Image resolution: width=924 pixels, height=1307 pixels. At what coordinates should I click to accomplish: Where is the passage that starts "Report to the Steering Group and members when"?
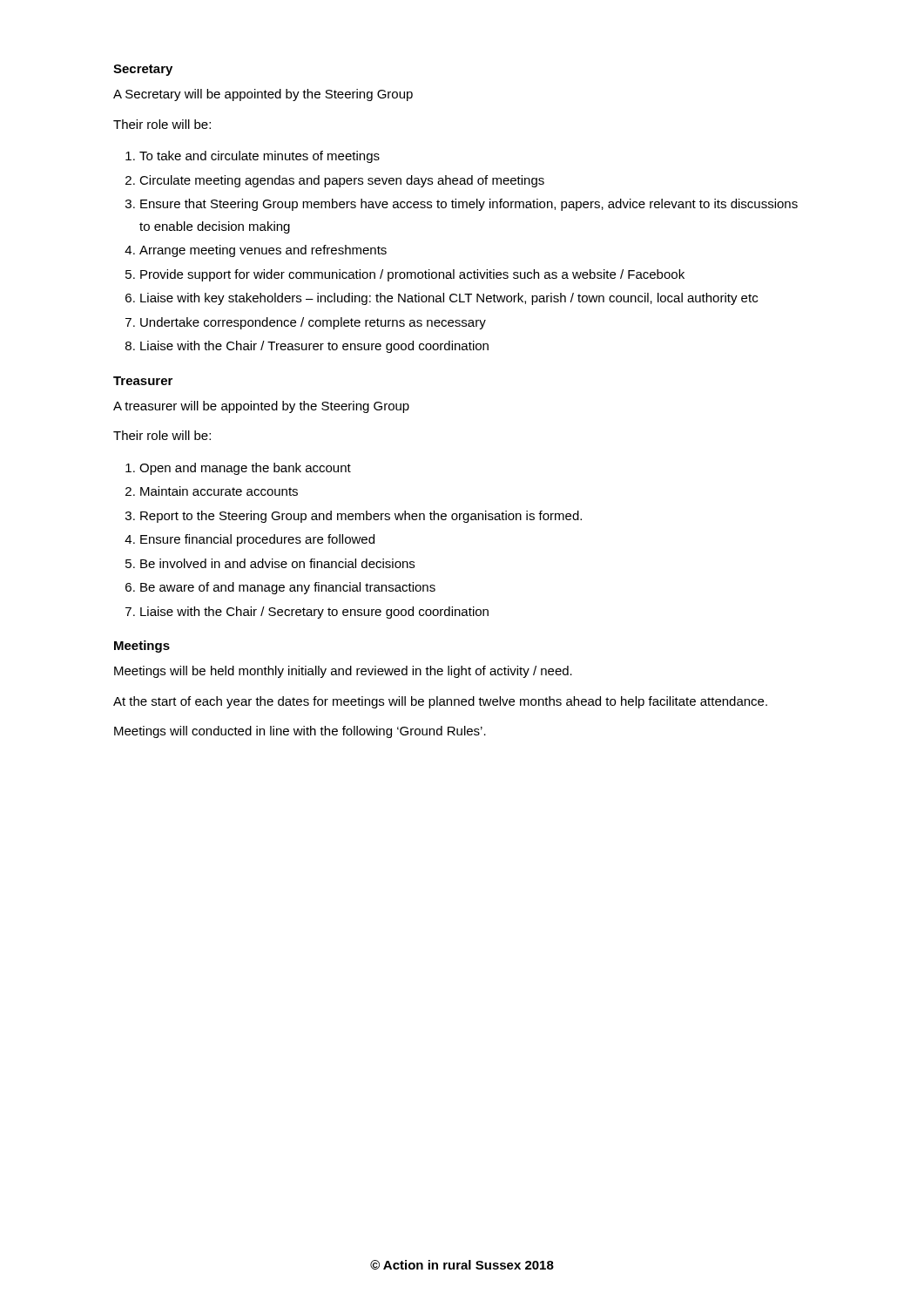(x=361, y=515)
